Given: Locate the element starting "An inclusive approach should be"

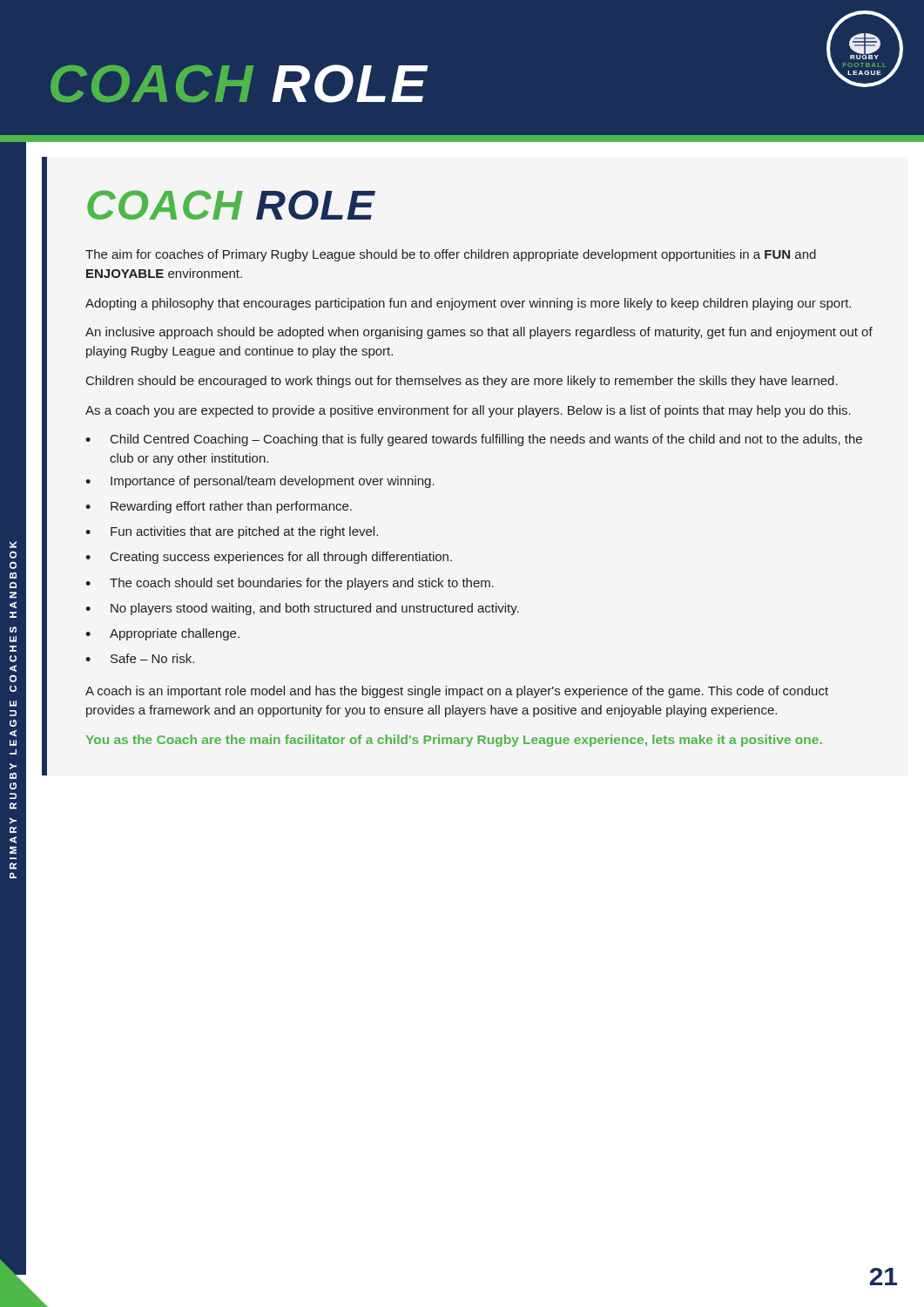Looking at the screenshot, I should (479, 341).
